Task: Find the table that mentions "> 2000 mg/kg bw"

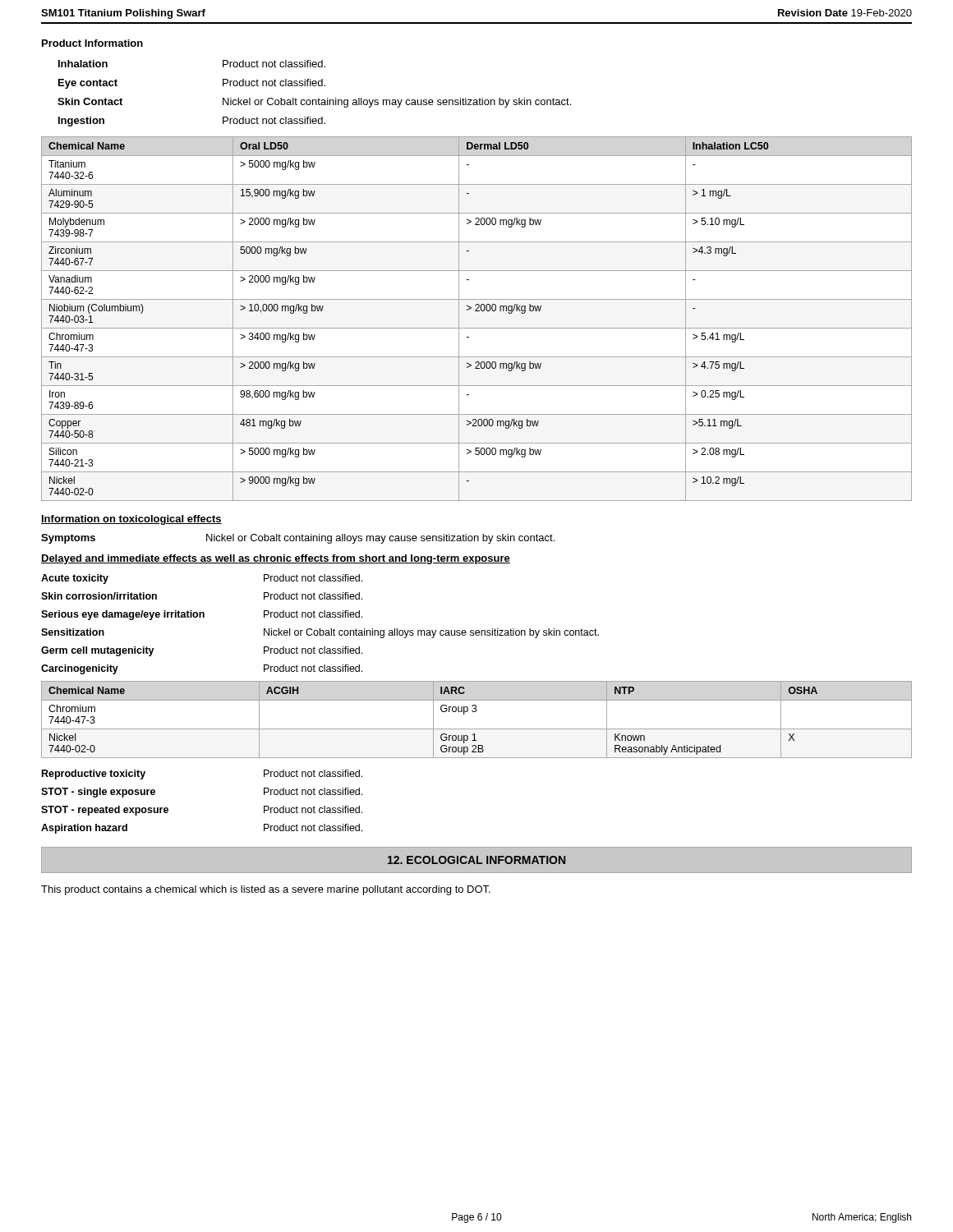Action: point(476,319)
